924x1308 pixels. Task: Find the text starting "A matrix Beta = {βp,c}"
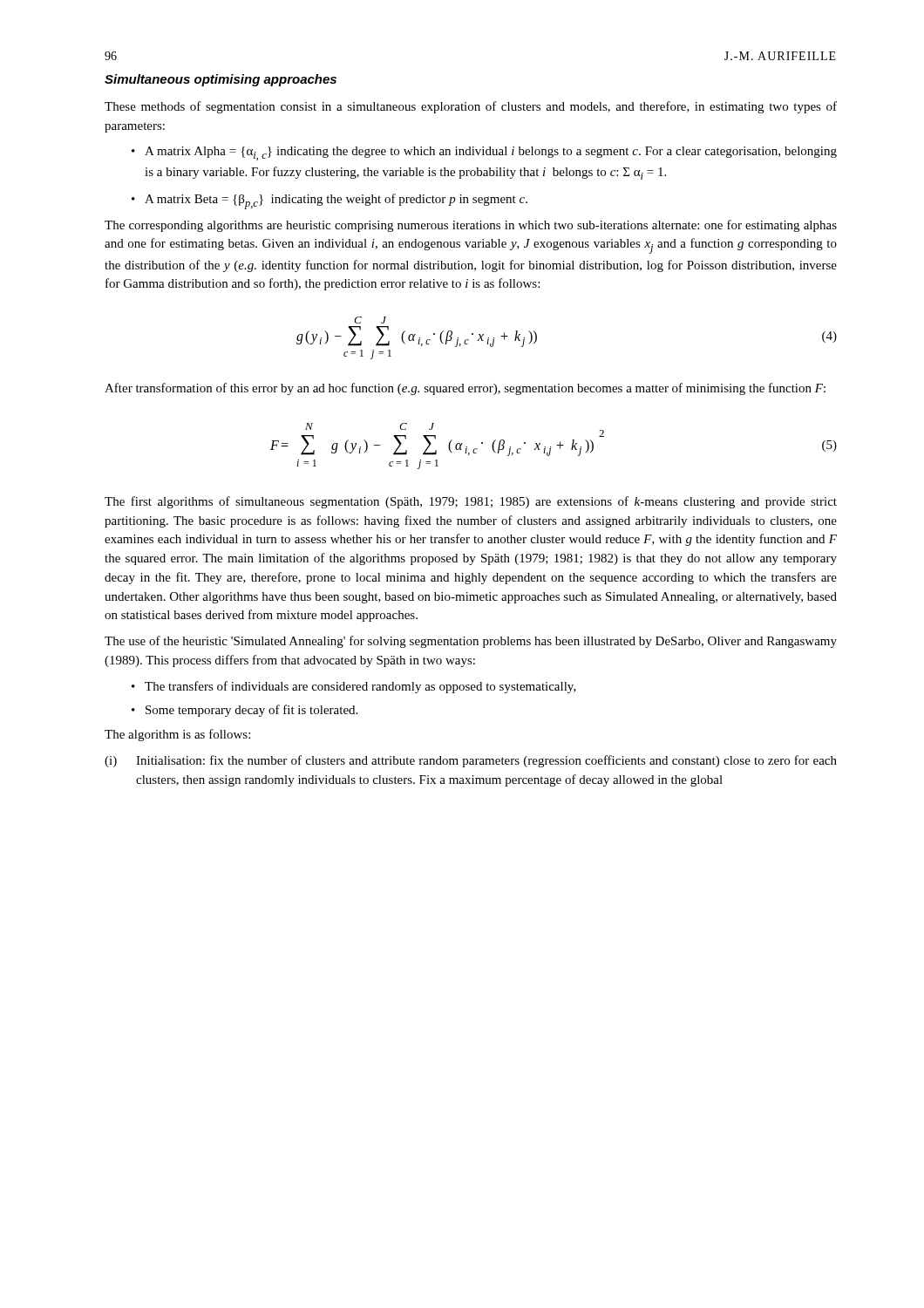336,200
